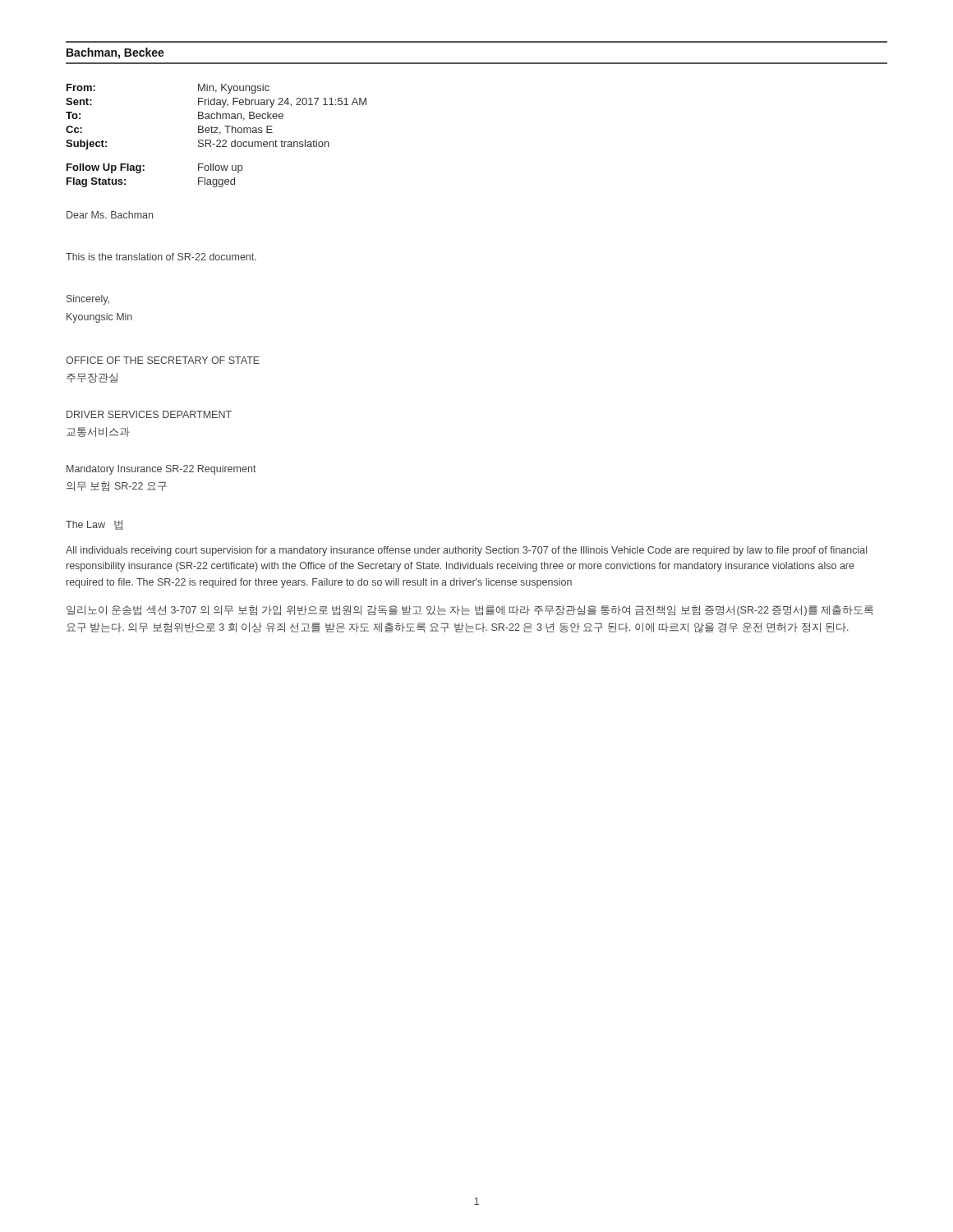Find the table that mentions "Flag Status:"

click(x=476, y=134)
